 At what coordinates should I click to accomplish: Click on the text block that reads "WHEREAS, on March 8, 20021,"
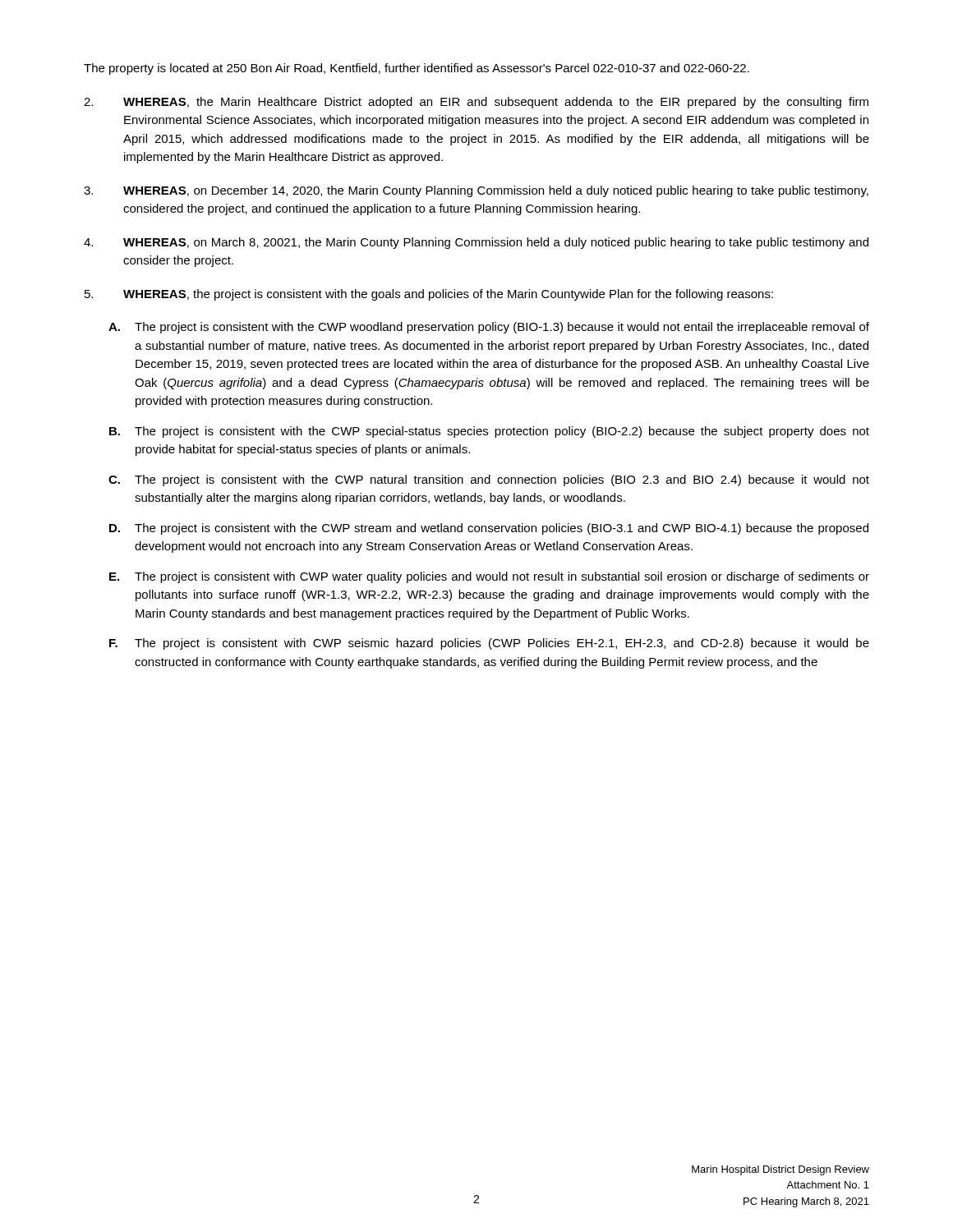pos(476,251)
